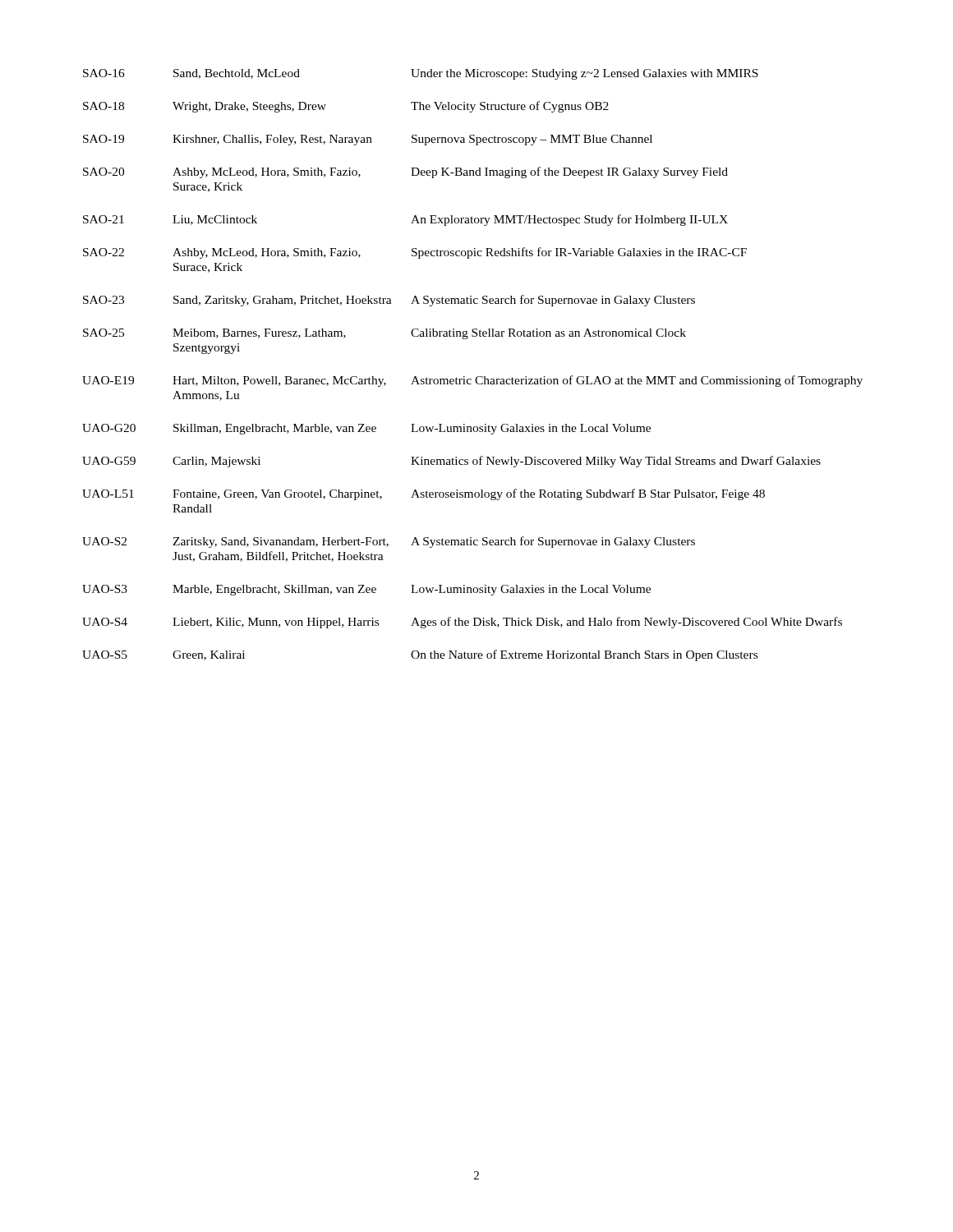Navigate to the text block starting "UAO-G20 Skillman, Engelbracht, Marble, van Zee Low-Luminosity"
Image resolution: width=953 pixels, height=1232 pixels.
476,428
